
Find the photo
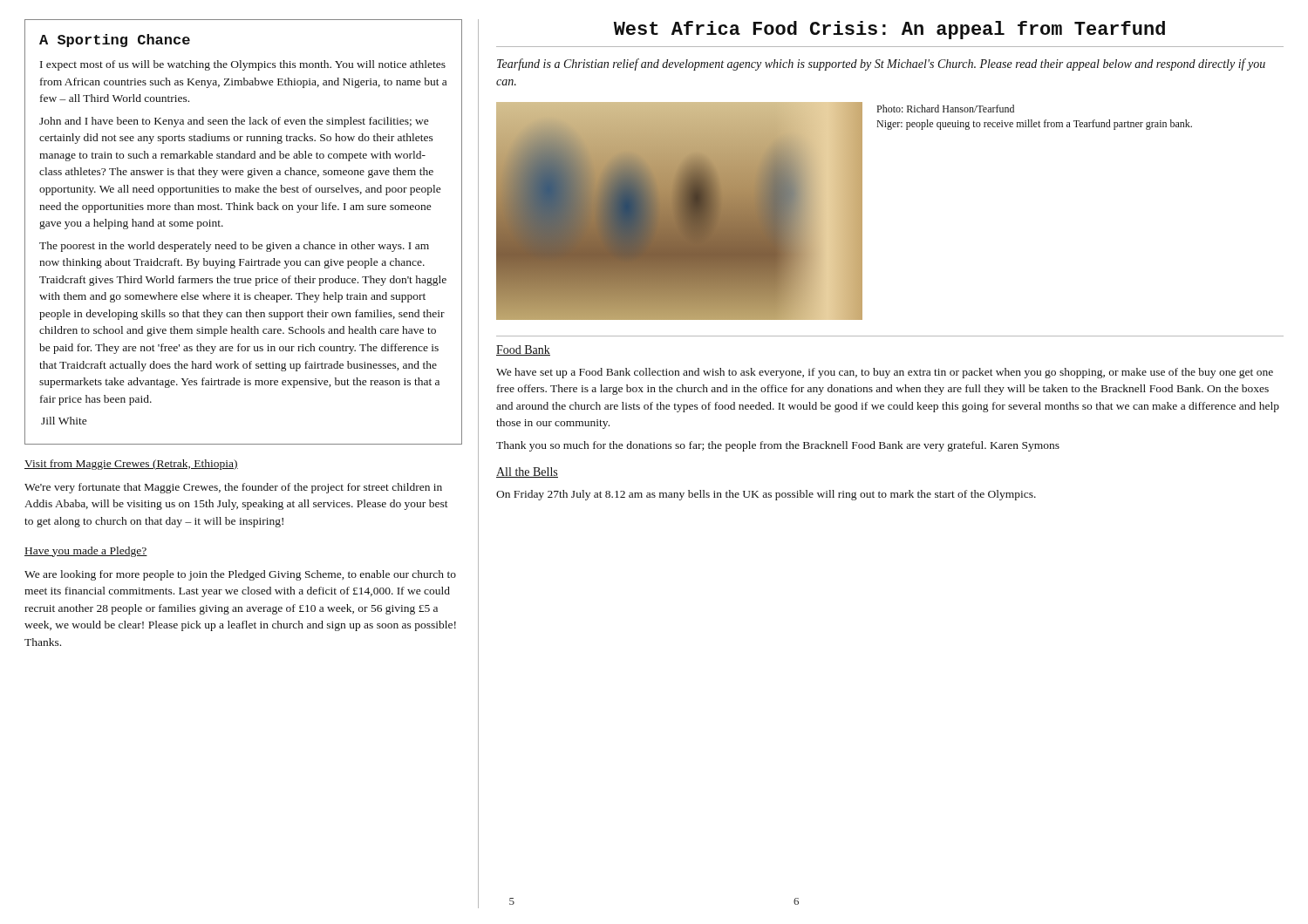(679, 211)
